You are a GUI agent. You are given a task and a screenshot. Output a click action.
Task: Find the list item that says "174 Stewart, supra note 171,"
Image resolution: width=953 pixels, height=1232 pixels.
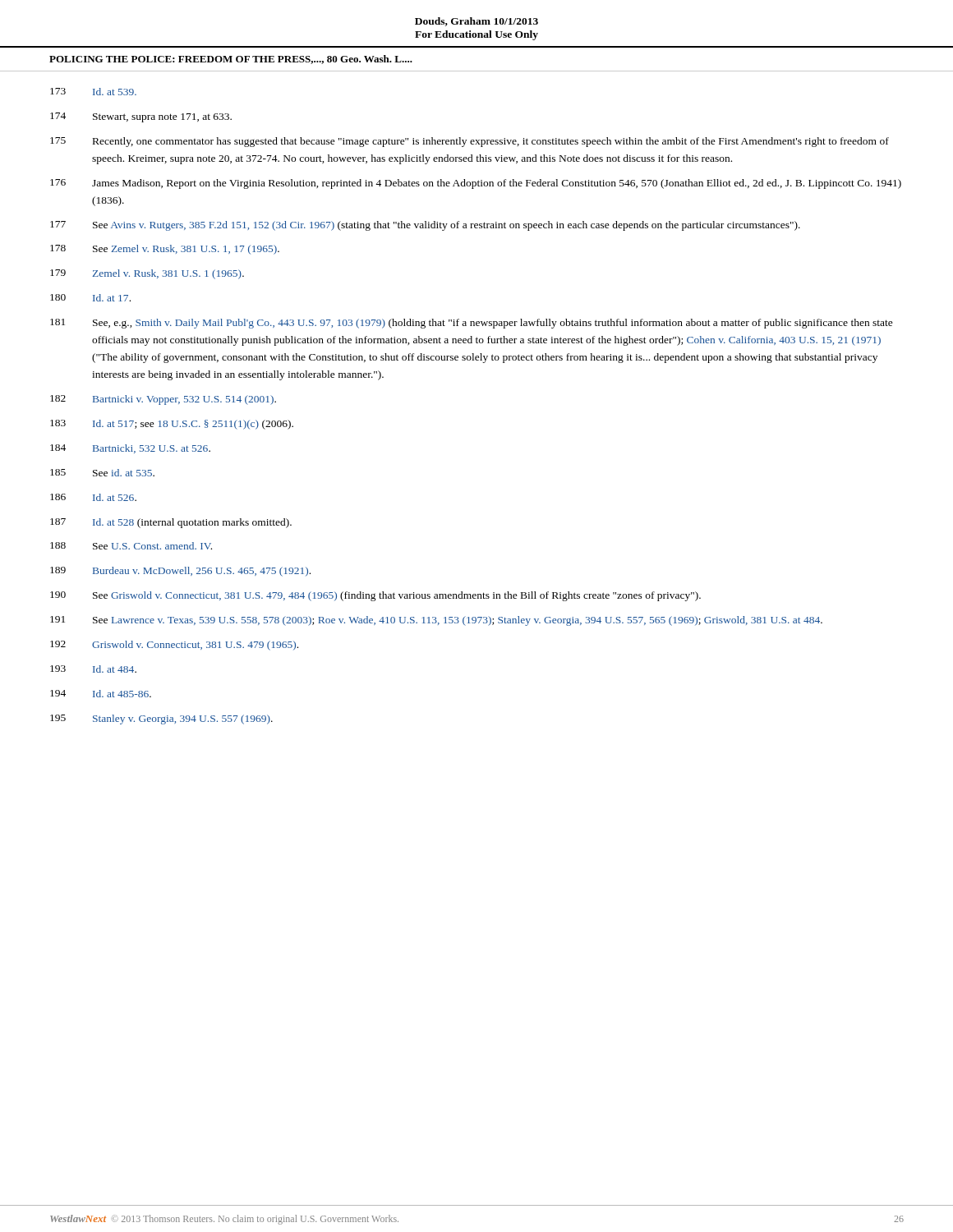(141, 117)
